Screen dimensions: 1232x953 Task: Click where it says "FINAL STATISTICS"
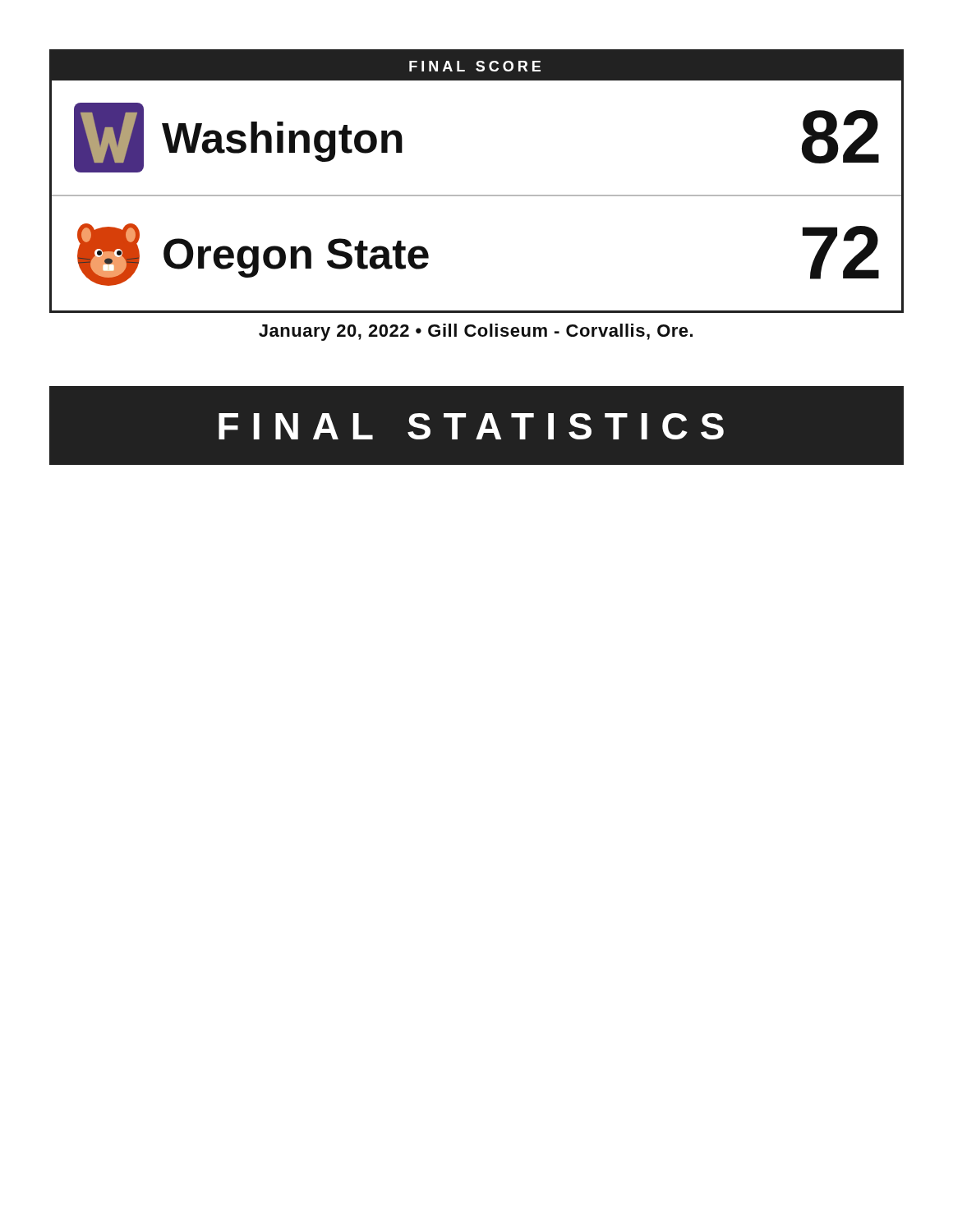[476, 426]
